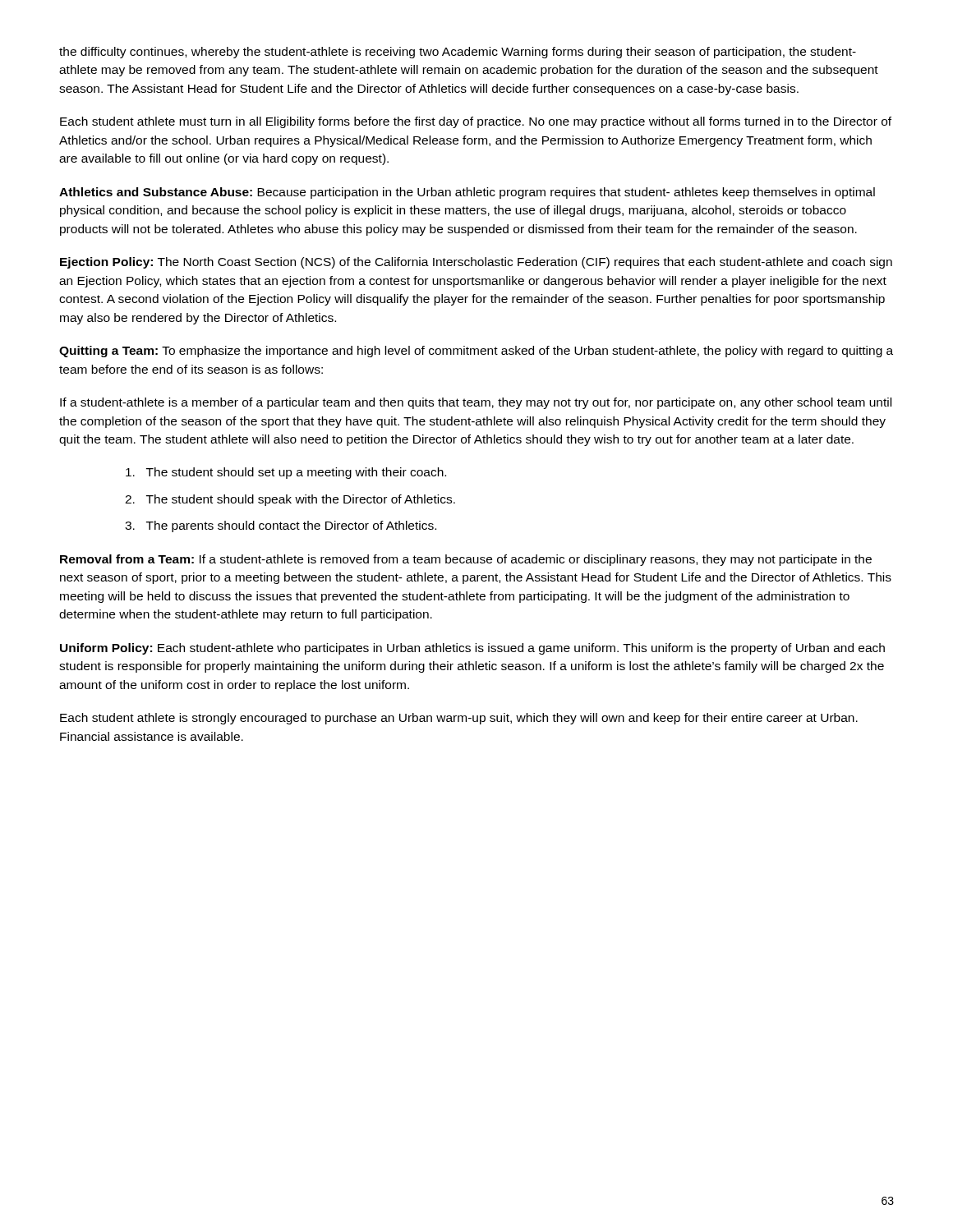953x1232 pixels.
Task: Locate the text block that says "Each student athlete must turn"
Action: click(475, 140)
